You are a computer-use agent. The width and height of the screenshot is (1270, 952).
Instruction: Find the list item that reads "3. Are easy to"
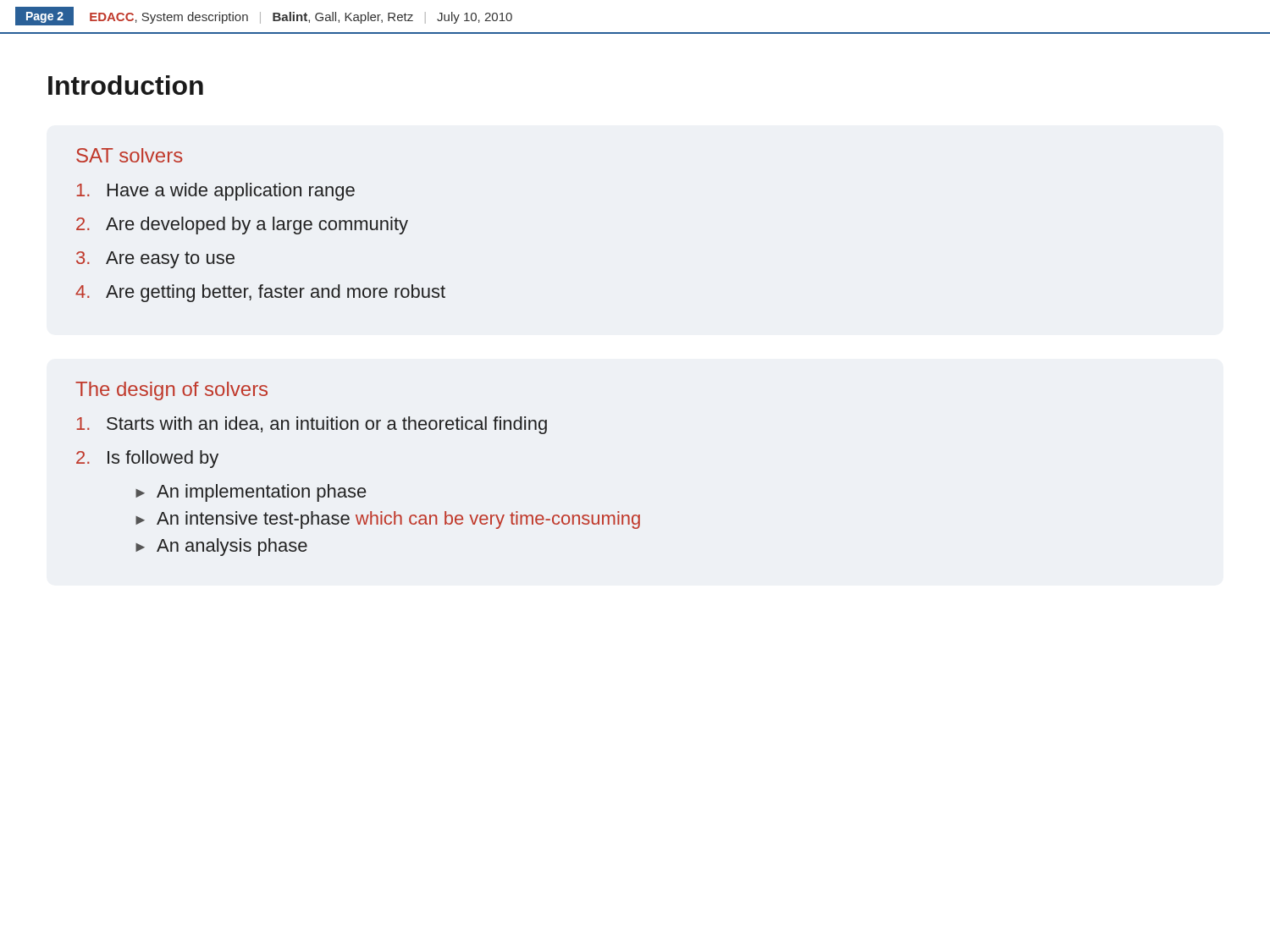(155, 258)
